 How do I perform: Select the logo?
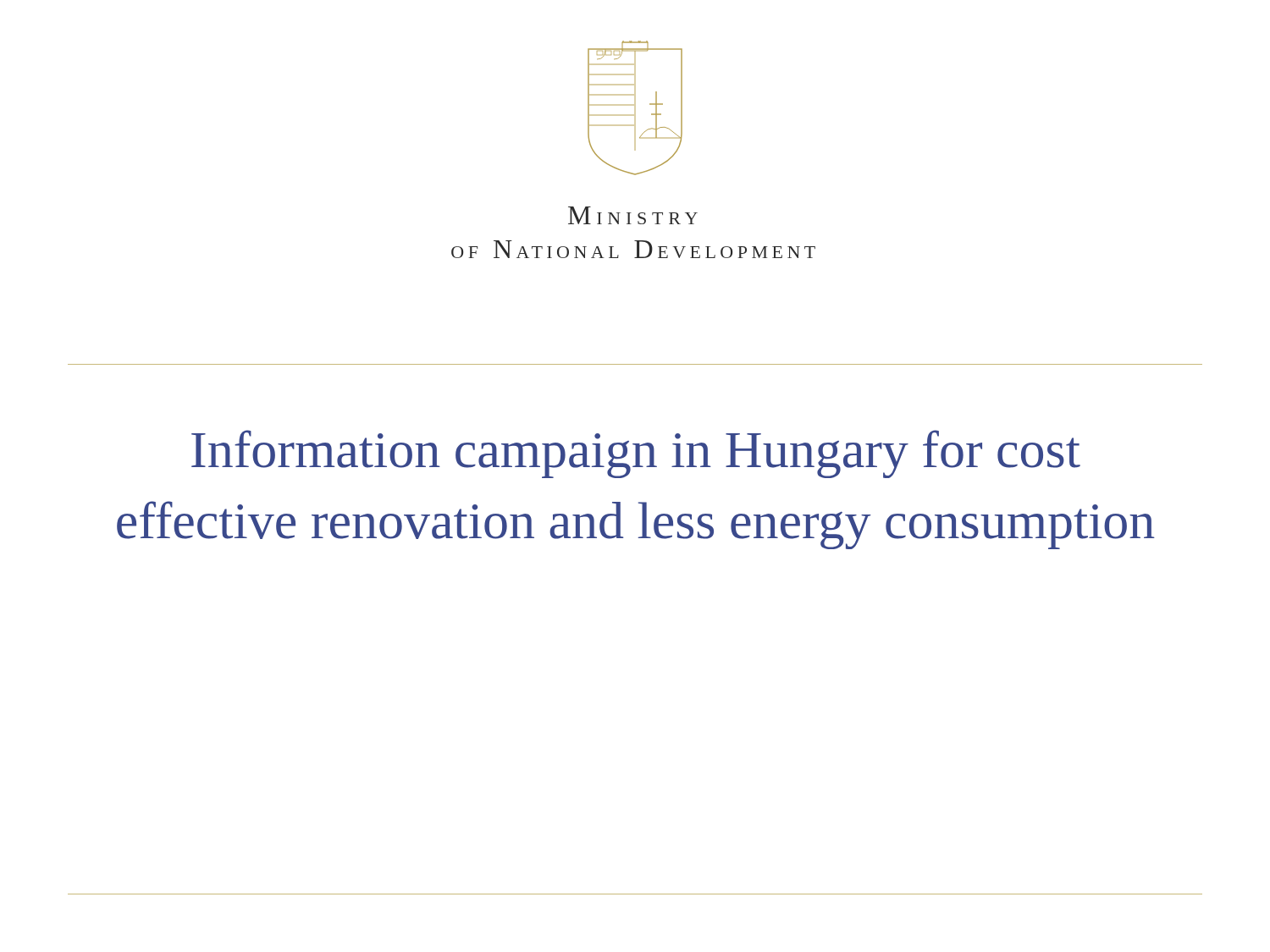coord(635,110)
